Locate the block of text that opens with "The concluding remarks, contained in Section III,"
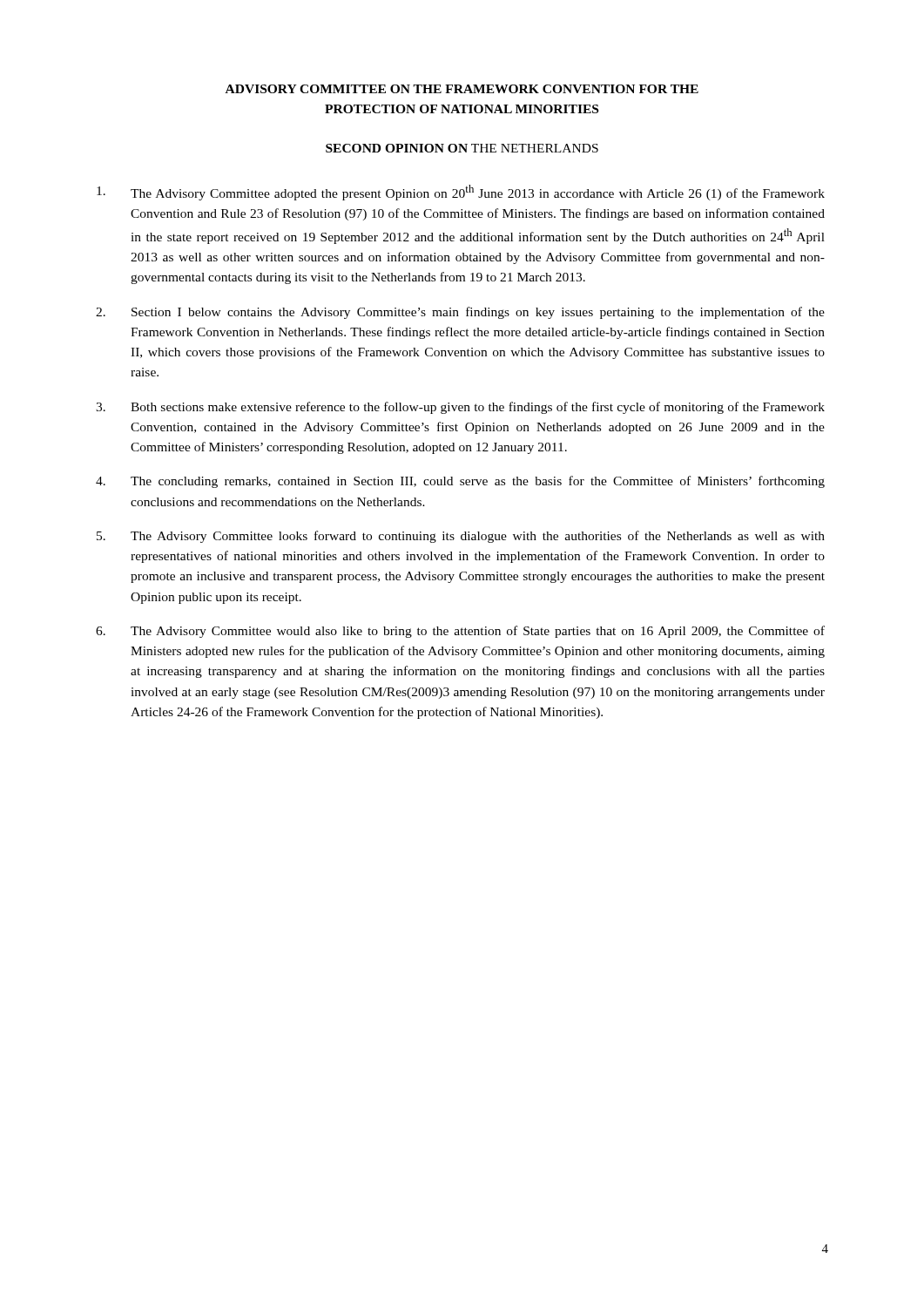 coord(460,491)
